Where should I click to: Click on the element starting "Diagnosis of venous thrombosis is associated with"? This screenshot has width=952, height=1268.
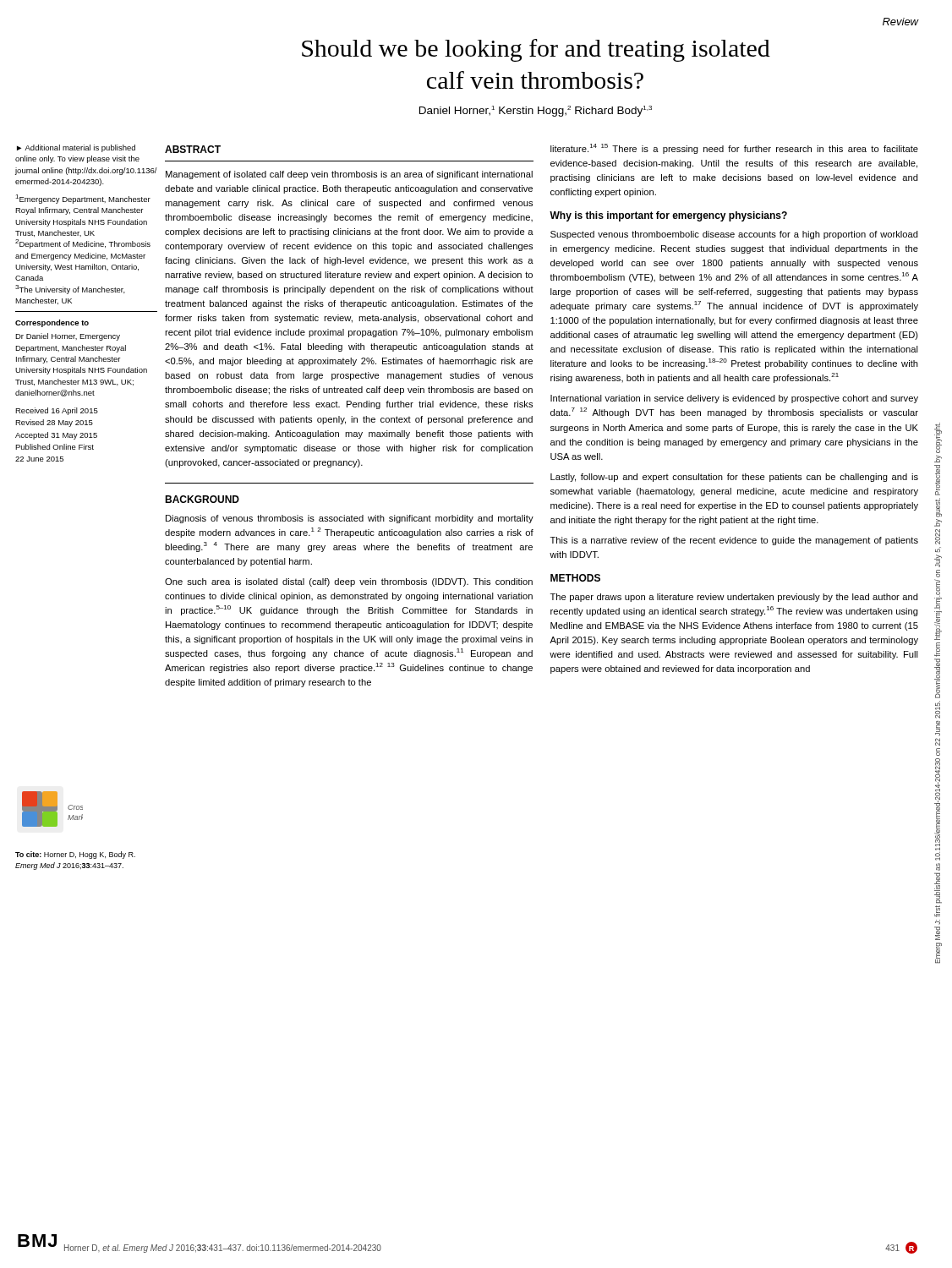tap(349, 601)
